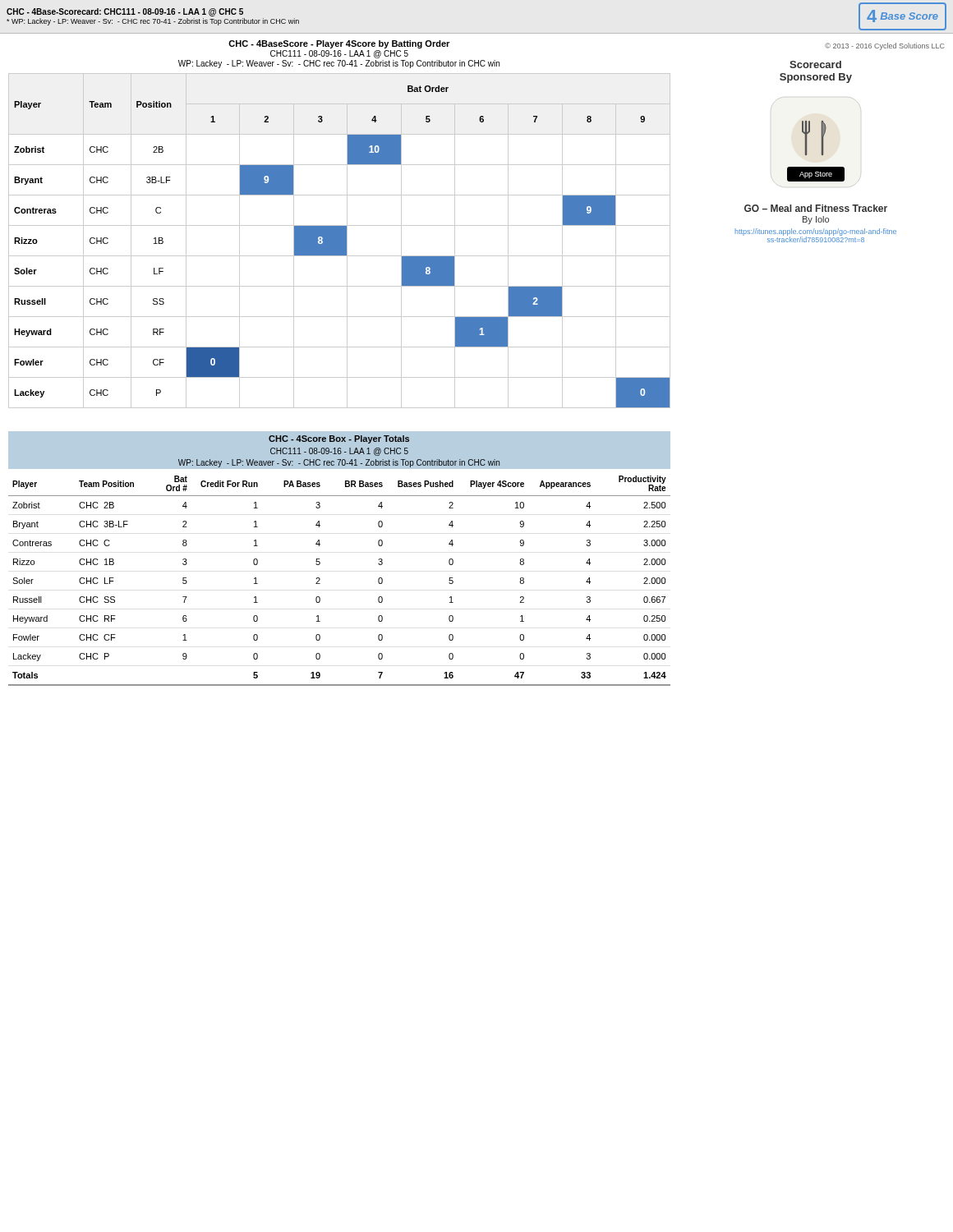Viewport: 953px width, 1232px height.
Task: Find "By Iolo" on this page
Action: (x=816, y=219)
